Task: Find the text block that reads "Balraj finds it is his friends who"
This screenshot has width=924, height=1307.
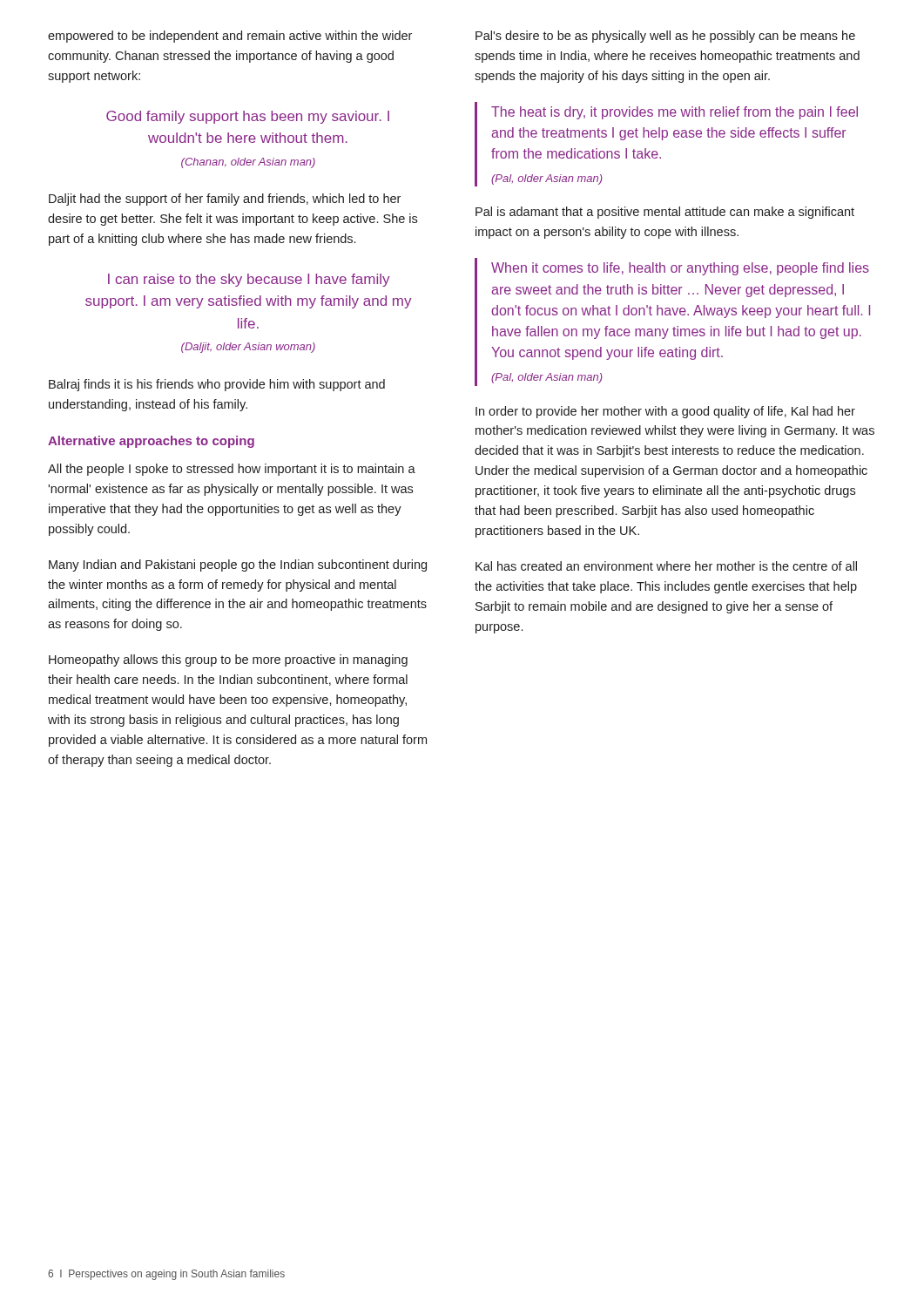Action: click(217, 394)
